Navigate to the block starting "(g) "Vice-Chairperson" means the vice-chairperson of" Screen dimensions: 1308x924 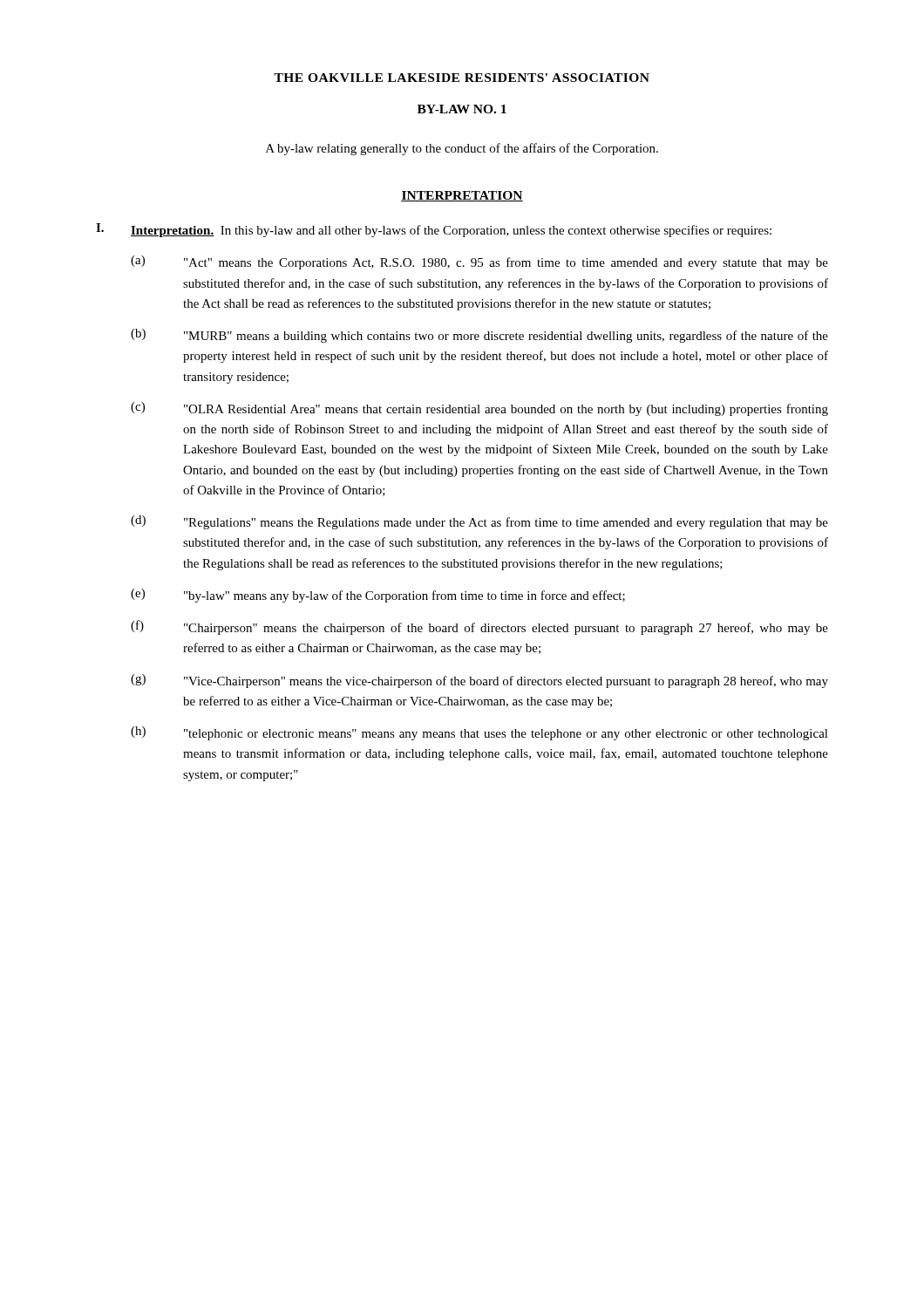[x=462, y=691]
